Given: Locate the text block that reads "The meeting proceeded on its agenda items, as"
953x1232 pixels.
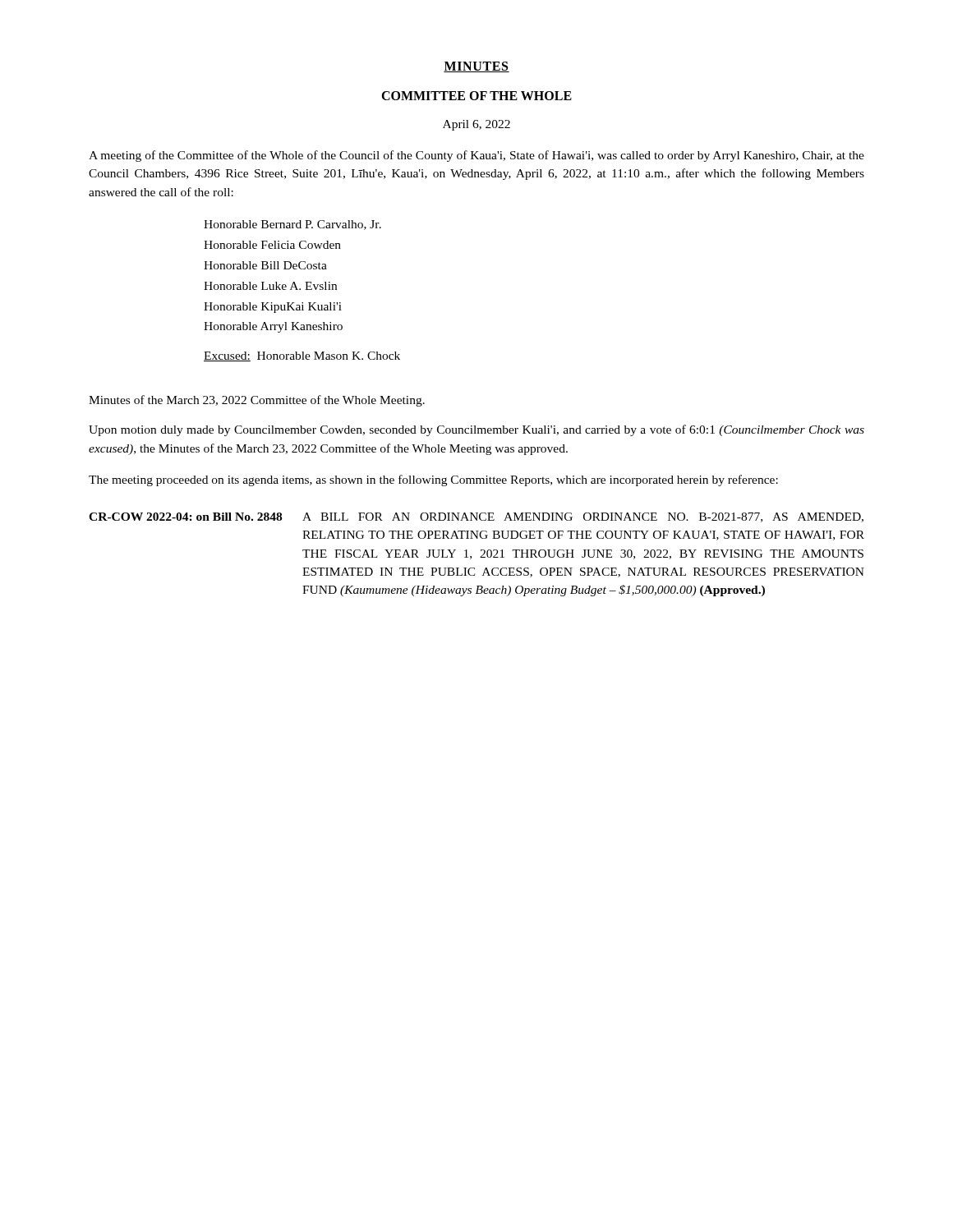Looking at the screenshot, I should click(x=434, y=479).
